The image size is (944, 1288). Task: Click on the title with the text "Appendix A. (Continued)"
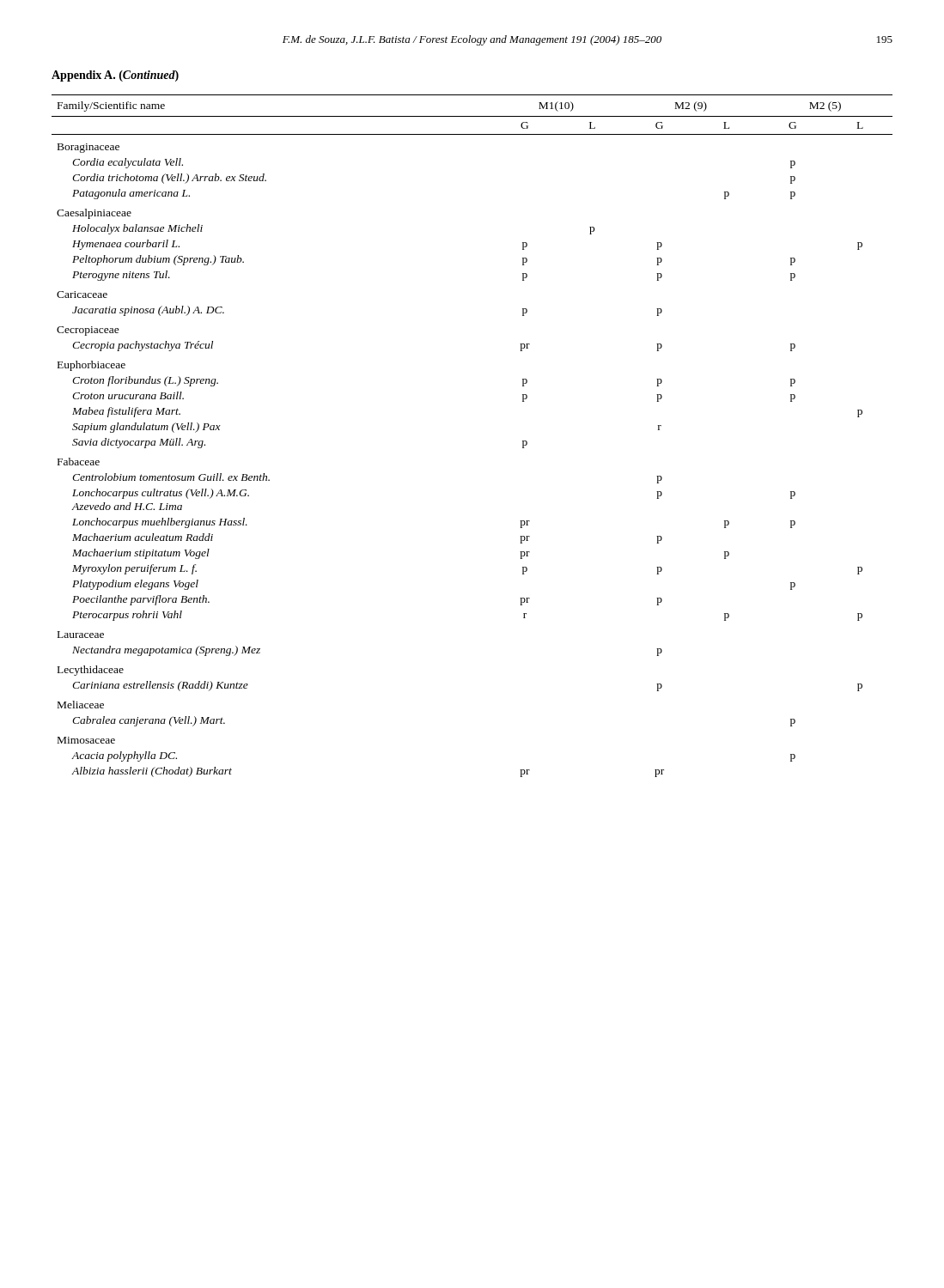pyautogui.click(x=115, y=75)
